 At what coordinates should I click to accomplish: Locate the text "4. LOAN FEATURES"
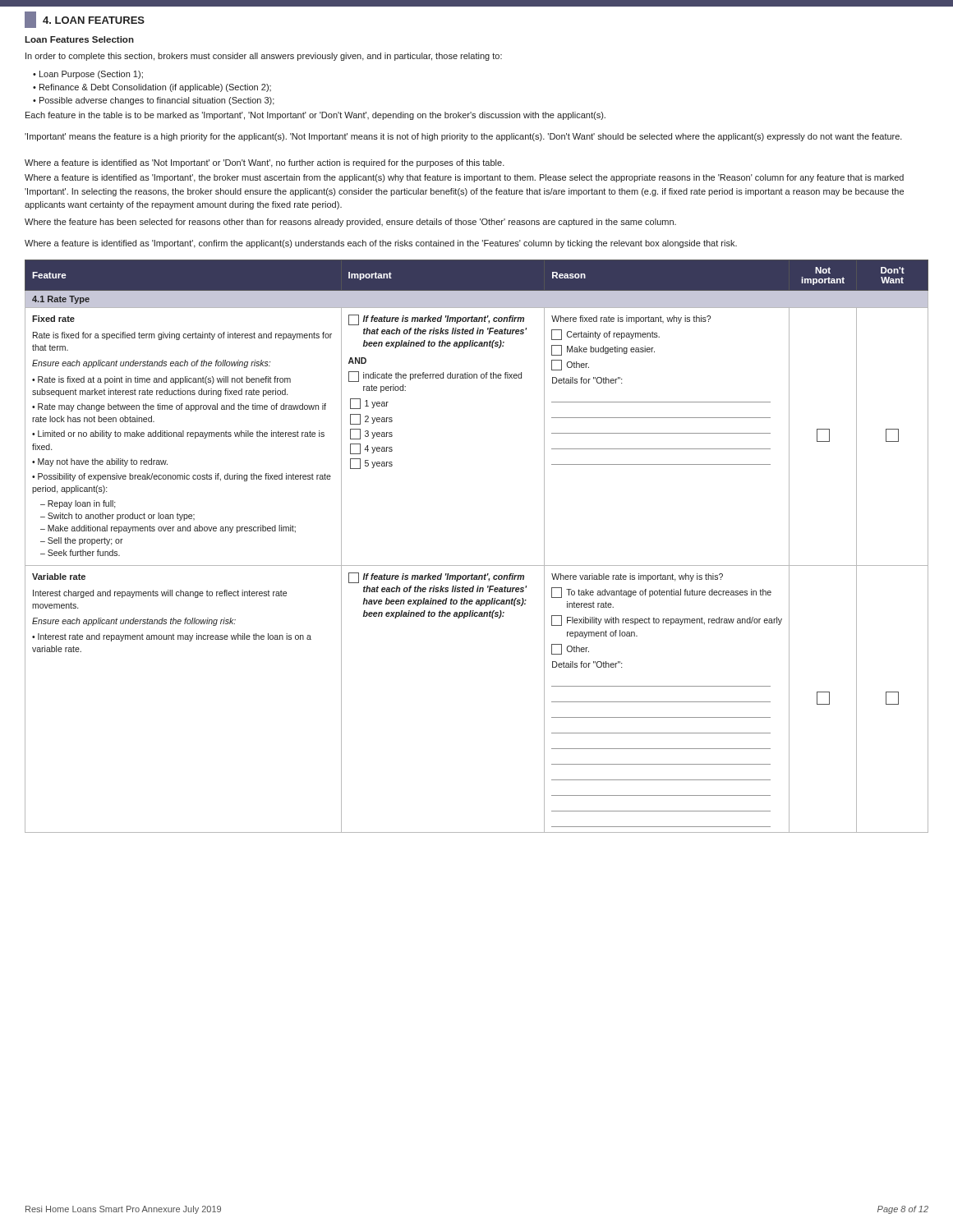tap(85, 20)
